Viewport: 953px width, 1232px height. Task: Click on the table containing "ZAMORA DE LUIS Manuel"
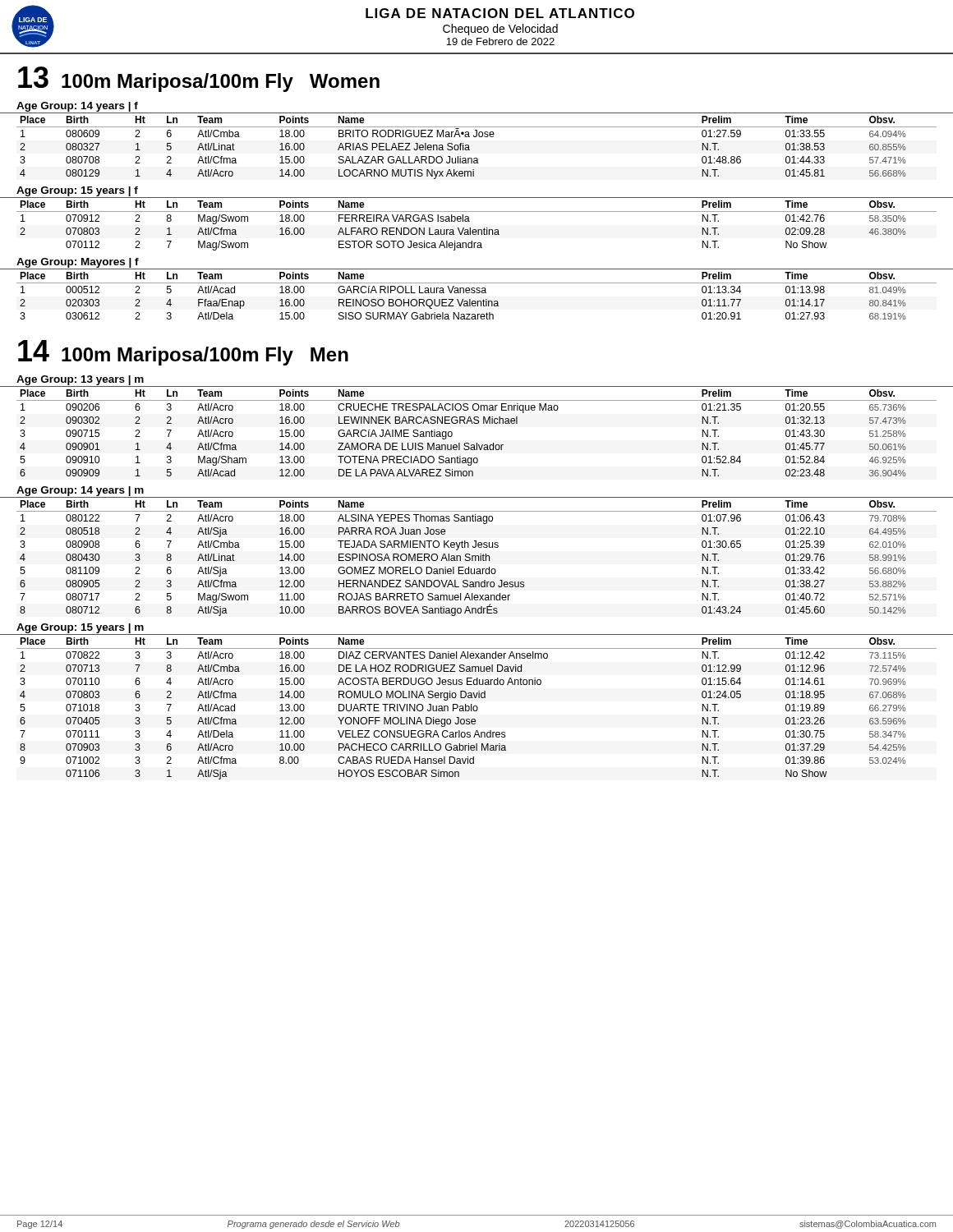[x=476, y=433]
